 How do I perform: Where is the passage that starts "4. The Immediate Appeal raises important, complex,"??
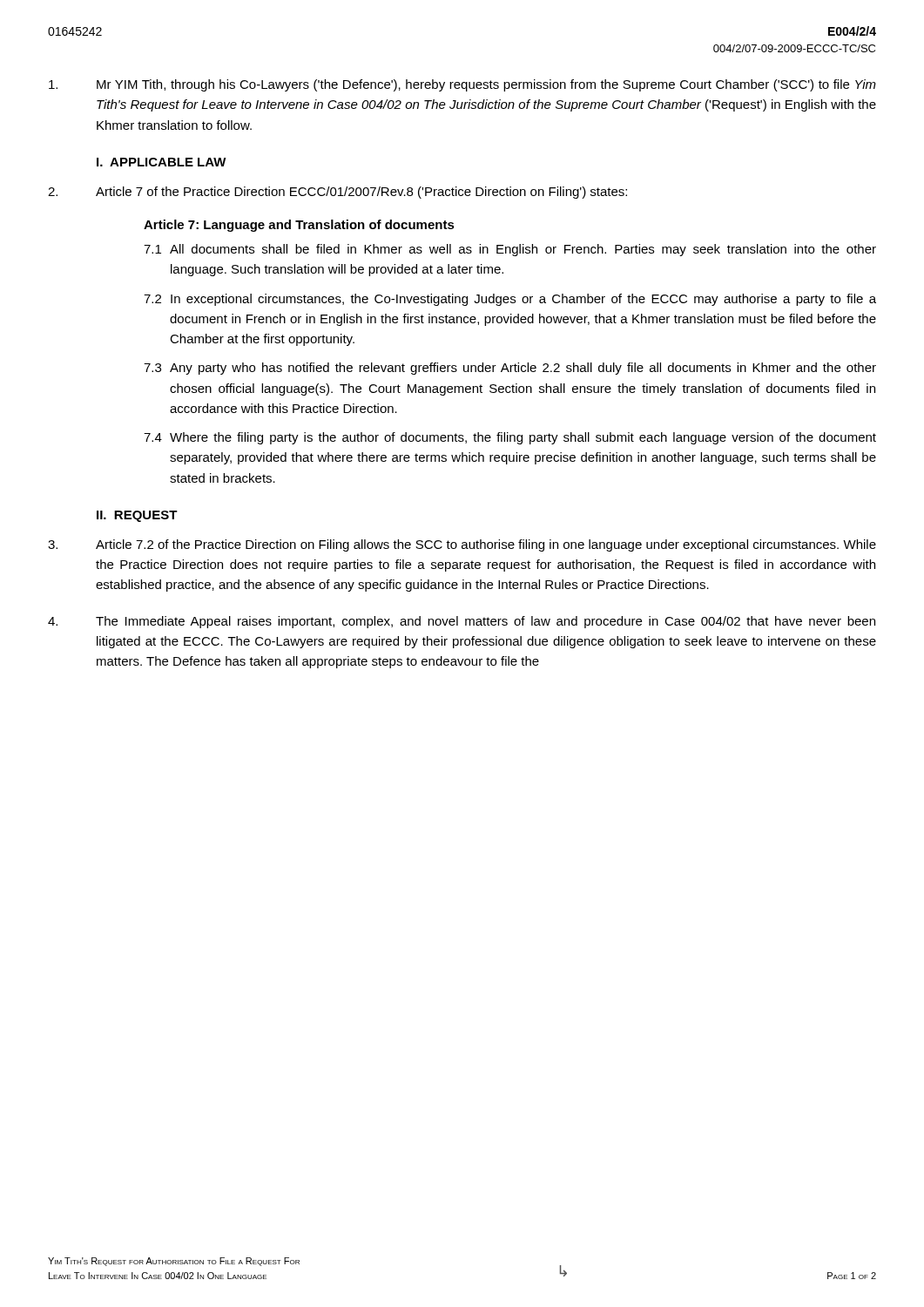pos(462,641)
